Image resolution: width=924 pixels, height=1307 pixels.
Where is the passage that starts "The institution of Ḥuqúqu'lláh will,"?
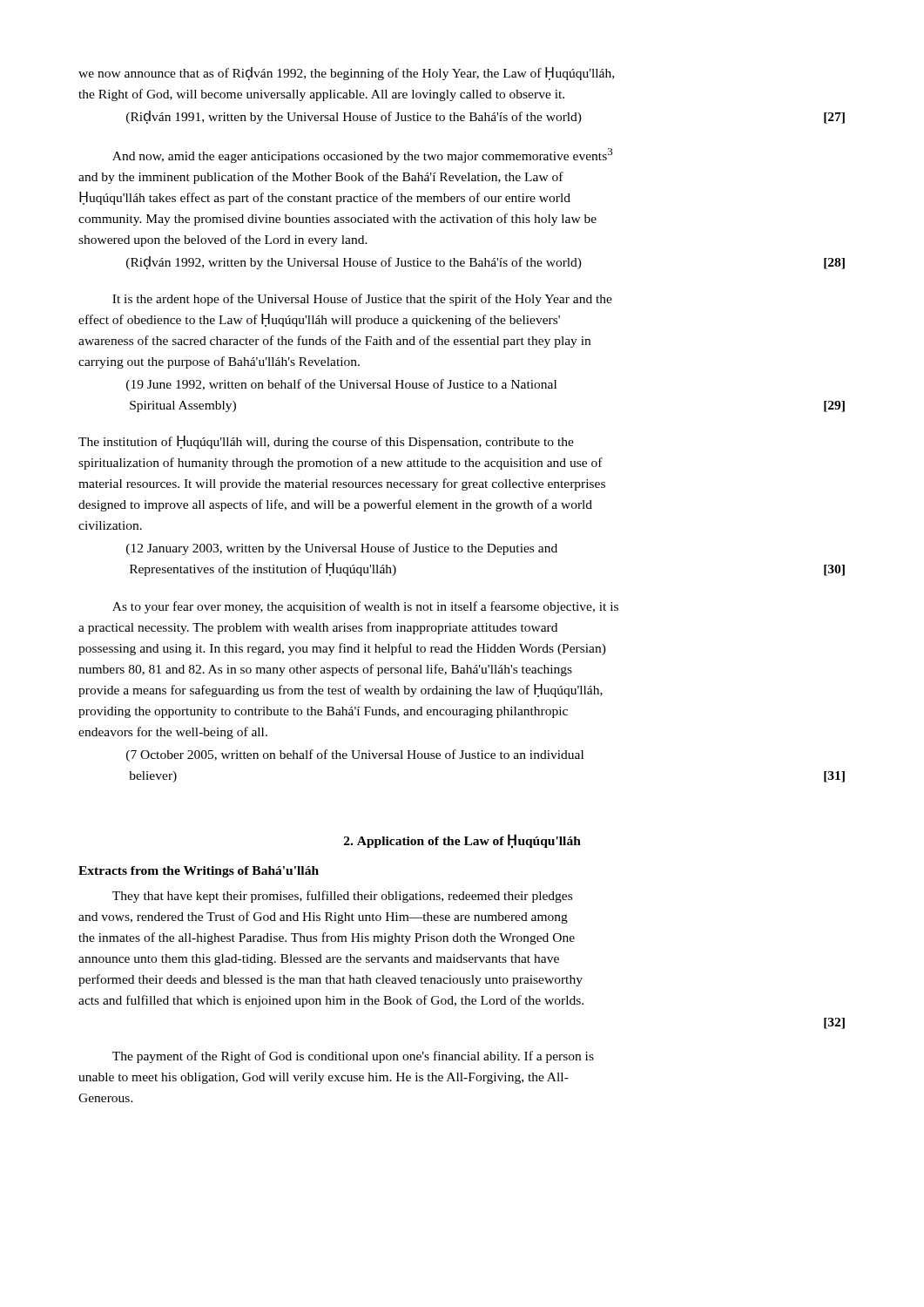[342, 484]
